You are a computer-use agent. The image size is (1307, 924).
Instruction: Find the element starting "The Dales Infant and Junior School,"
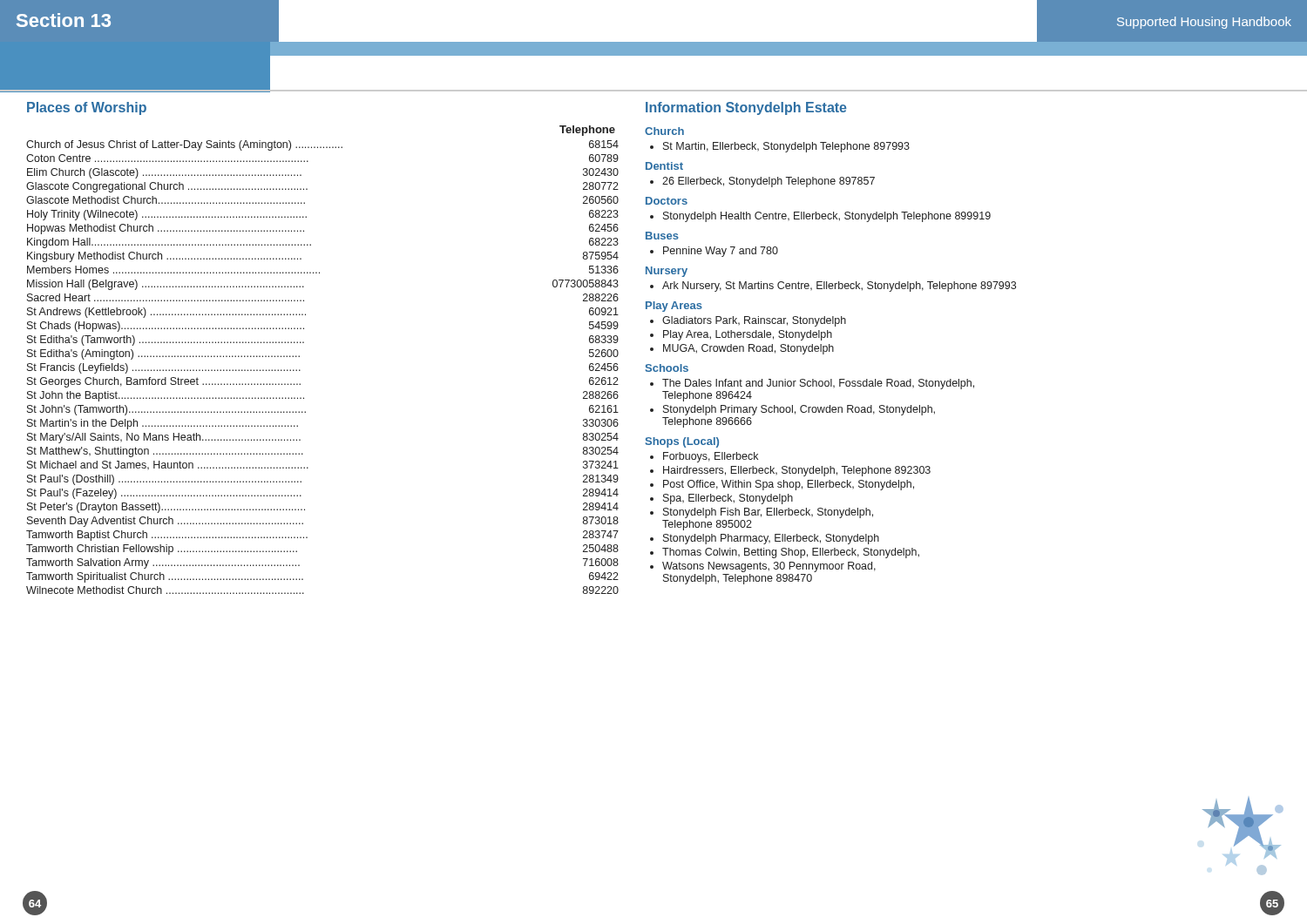tap(963, 389)
